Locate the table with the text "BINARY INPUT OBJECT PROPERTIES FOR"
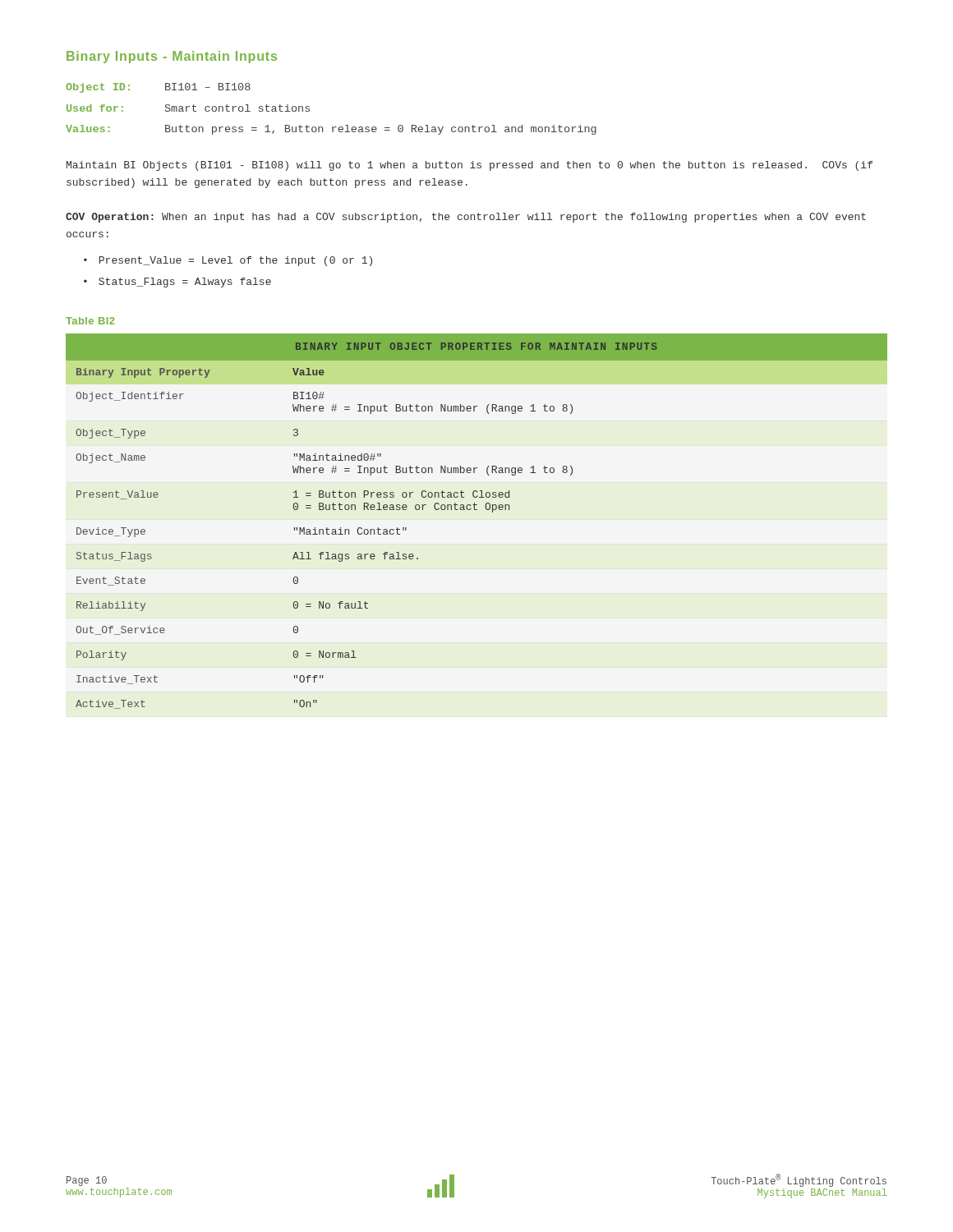The height and width of the screenshot is (1232, 953). coord(476,525)
